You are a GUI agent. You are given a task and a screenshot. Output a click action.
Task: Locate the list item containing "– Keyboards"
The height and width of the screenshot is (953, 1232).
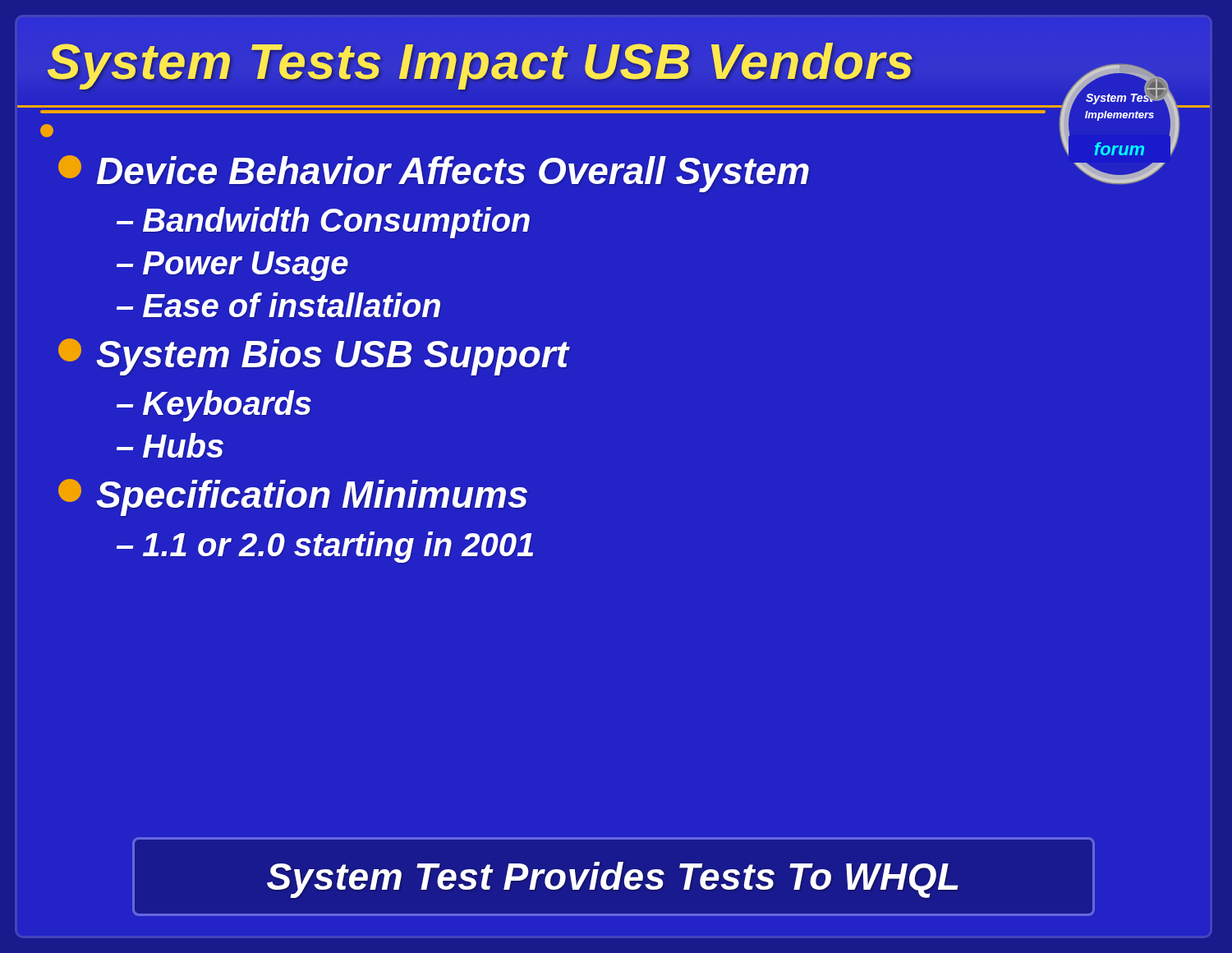point(214,404)
